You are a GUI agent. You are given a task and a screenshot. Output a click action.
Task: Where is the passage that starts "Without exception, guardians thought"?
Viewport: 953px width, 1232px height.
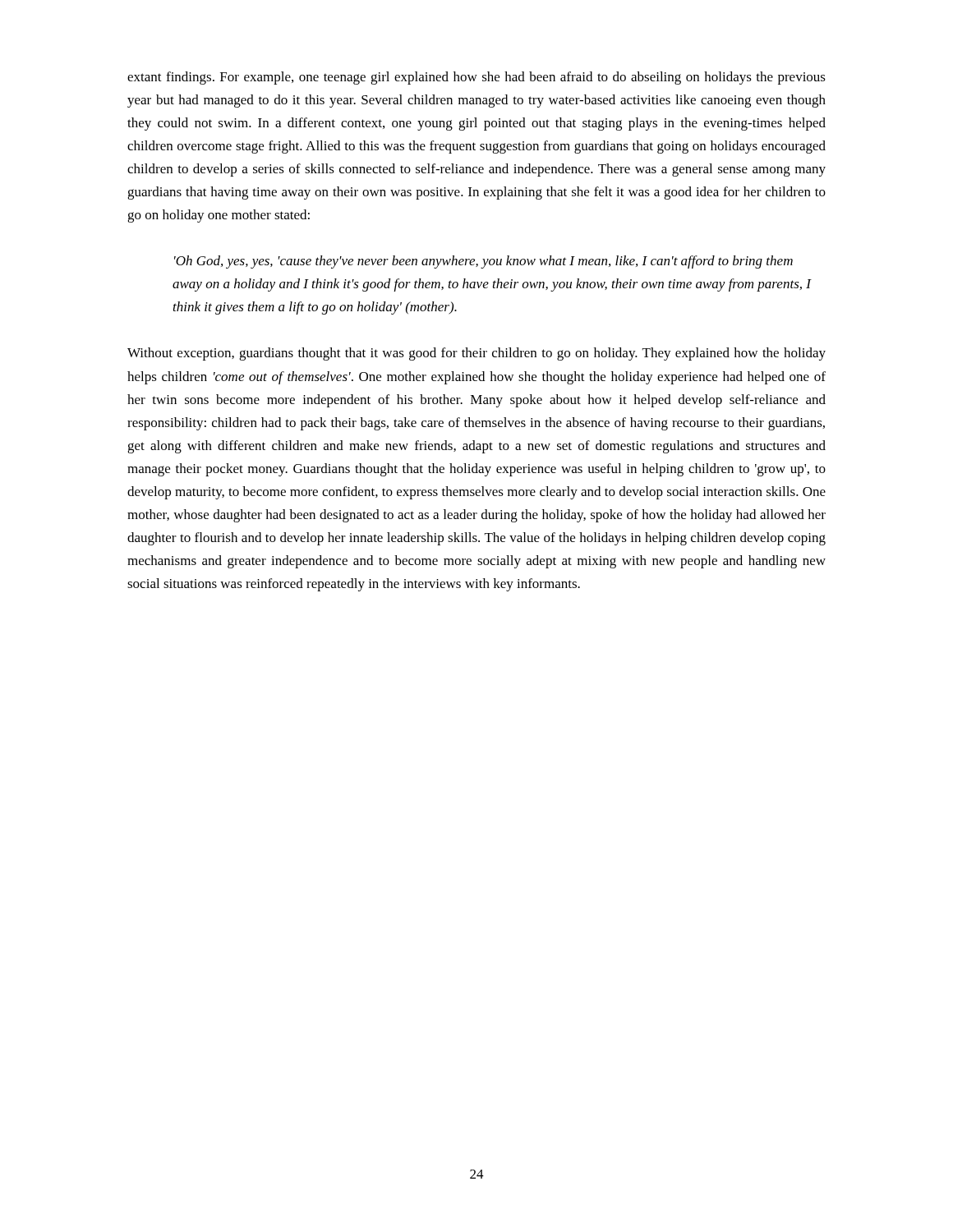[x=476, y=468]
